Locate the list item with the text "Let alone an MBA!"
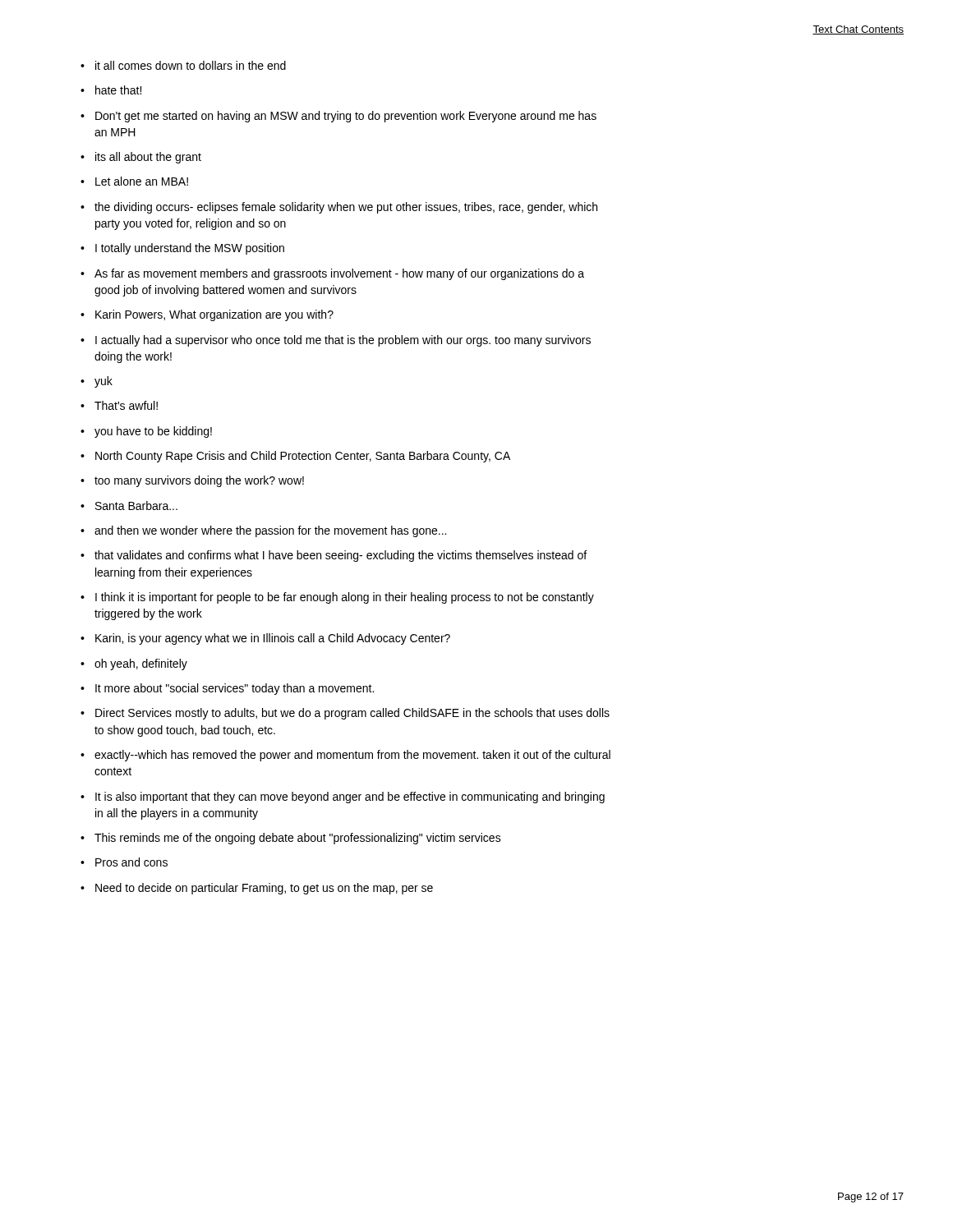 coord(142,182)
